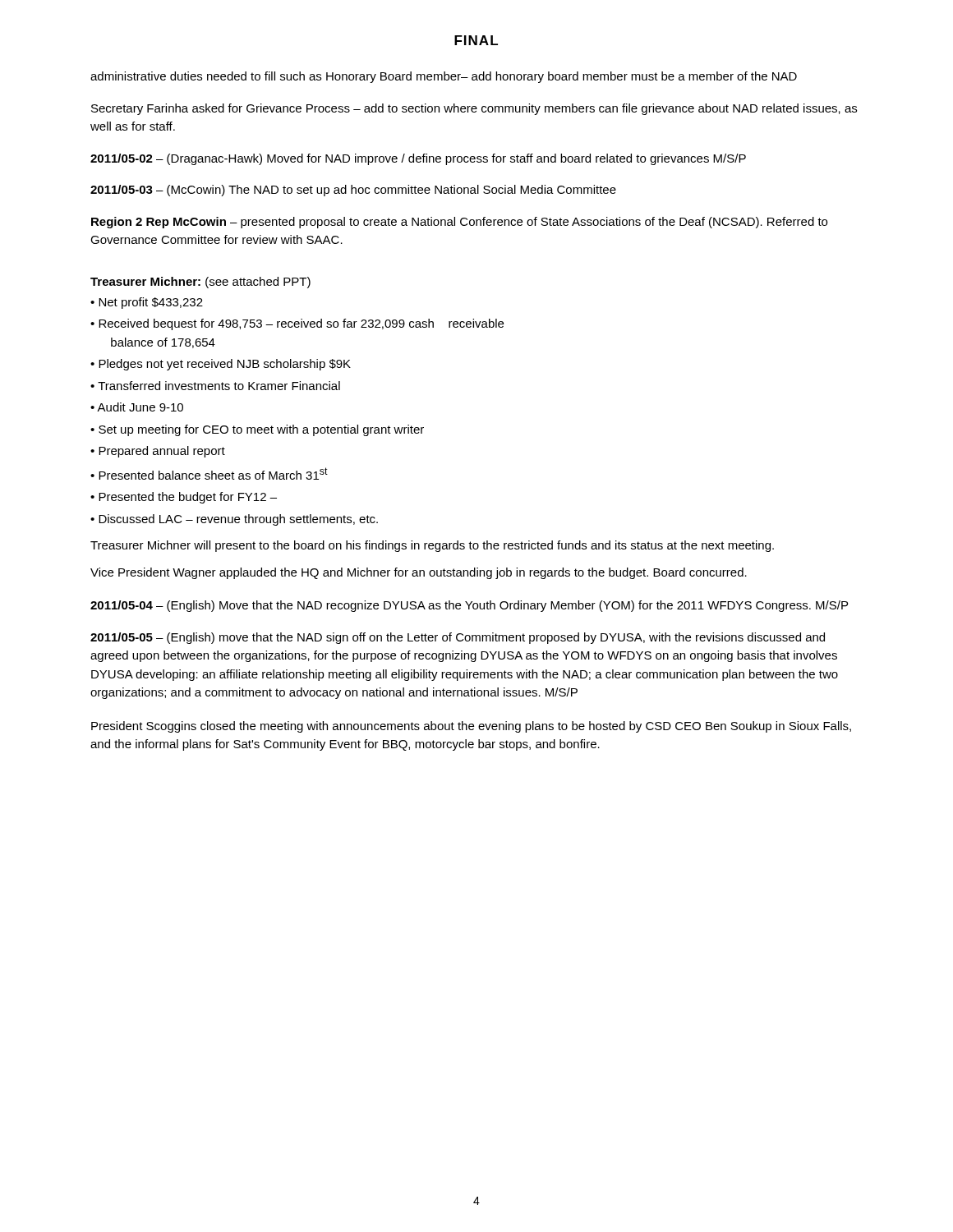Click on the region starting "• Prepared annual report"
Screen dimensions: 1232x953
click(x=158, y=450)
